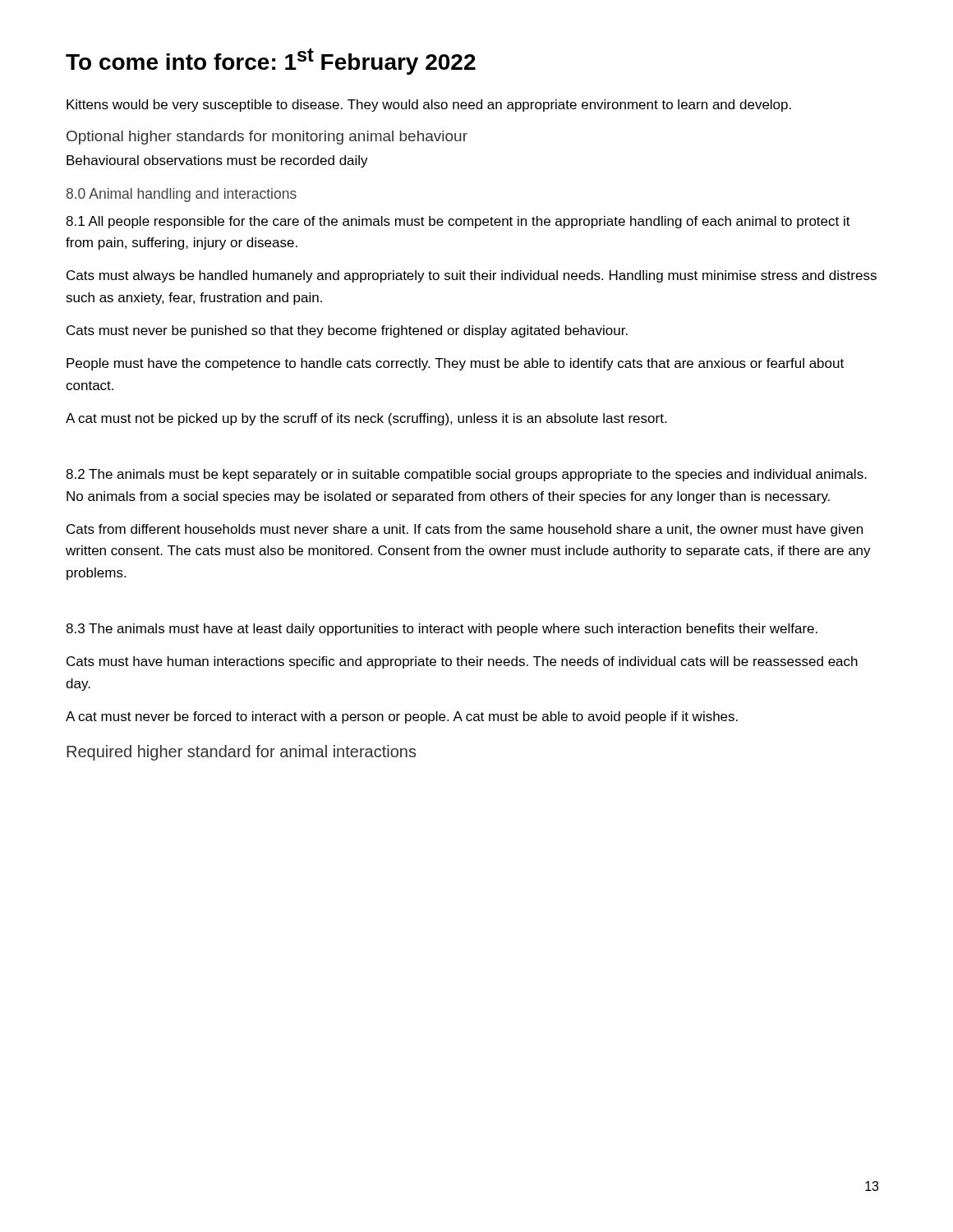Click on the text block containing "Cats must have human interactions specific and"
The image size is (953, 1232).
462,673
